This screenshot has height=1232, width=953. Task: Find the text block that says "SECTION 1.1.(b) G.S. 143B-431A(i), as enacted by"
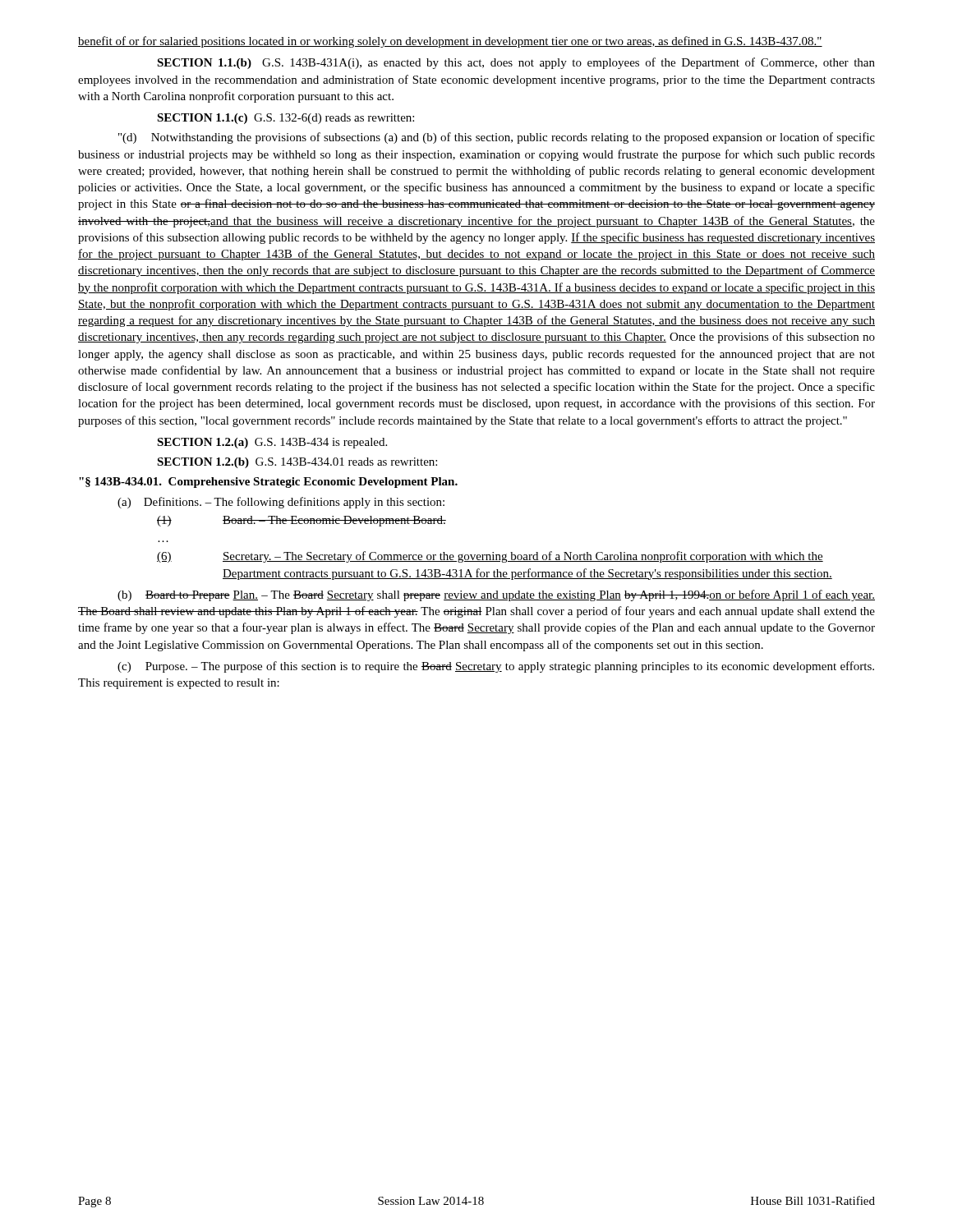point(476,79)
